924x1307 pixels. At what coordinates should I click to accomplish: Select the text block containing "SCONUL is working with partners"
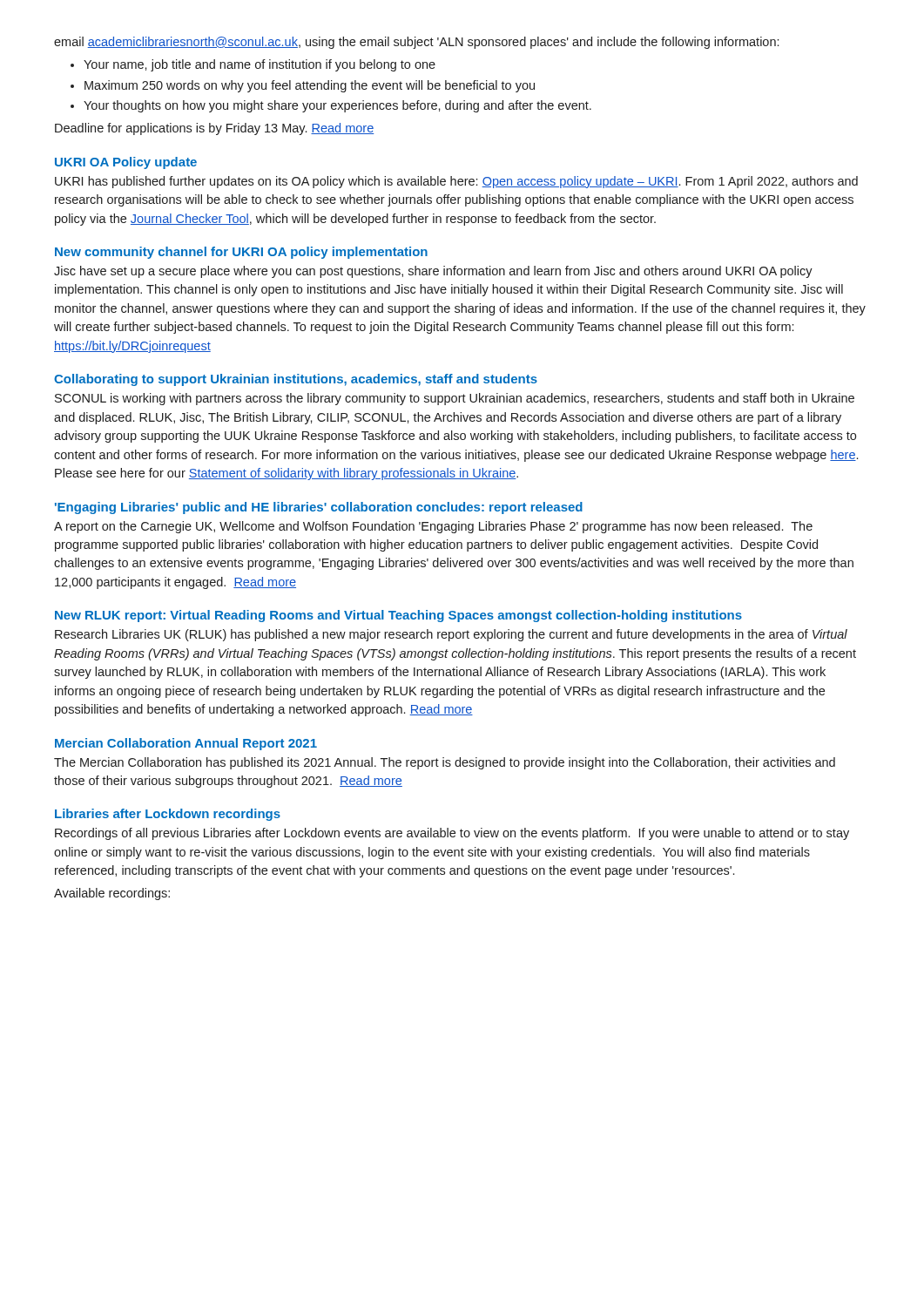point(457,436)
